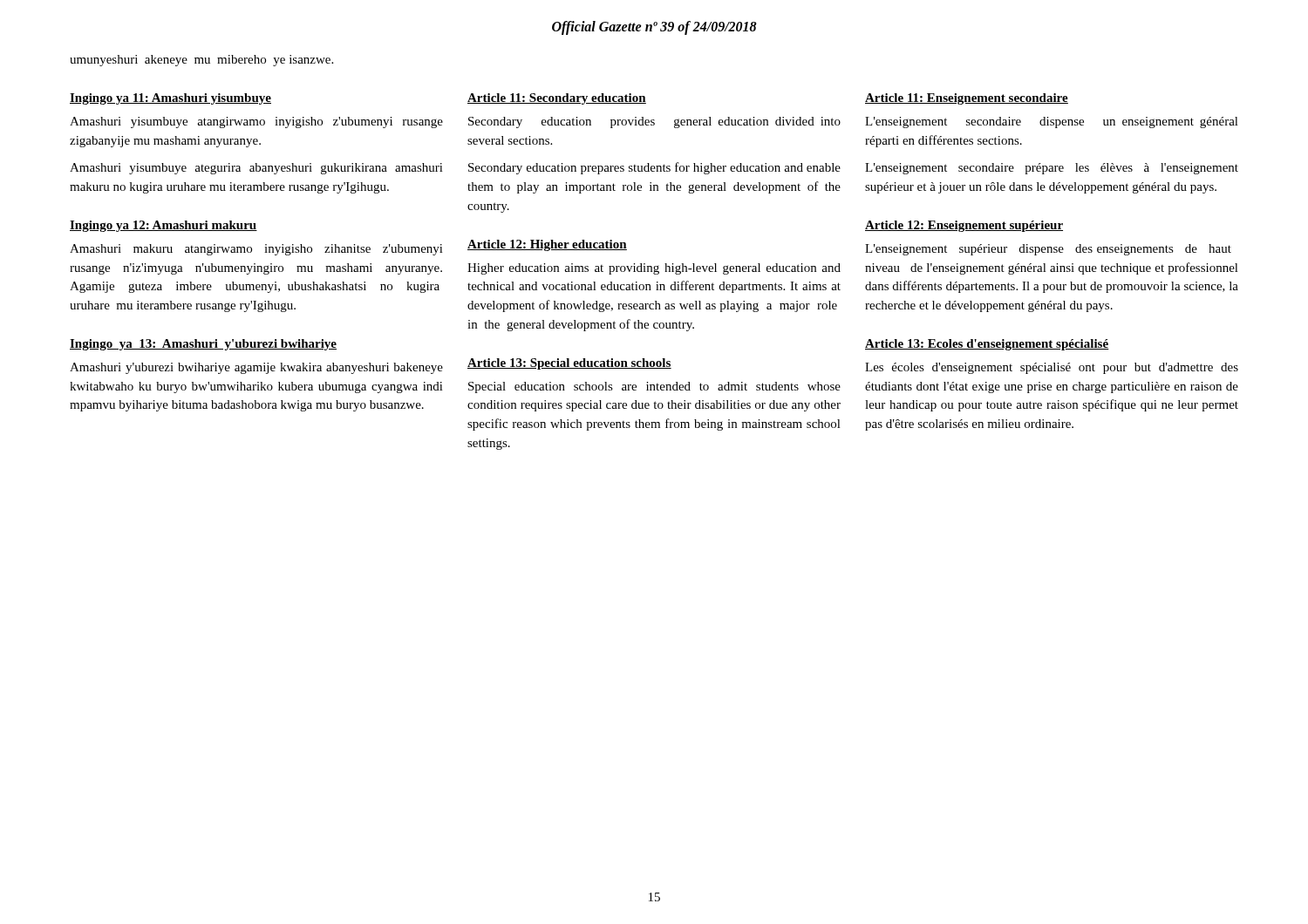Navigate to the text starting "Les écoles d'enseignement spécialisé ont pour"
Viewport: 1308px width, 924px height.
[1052, 395]
